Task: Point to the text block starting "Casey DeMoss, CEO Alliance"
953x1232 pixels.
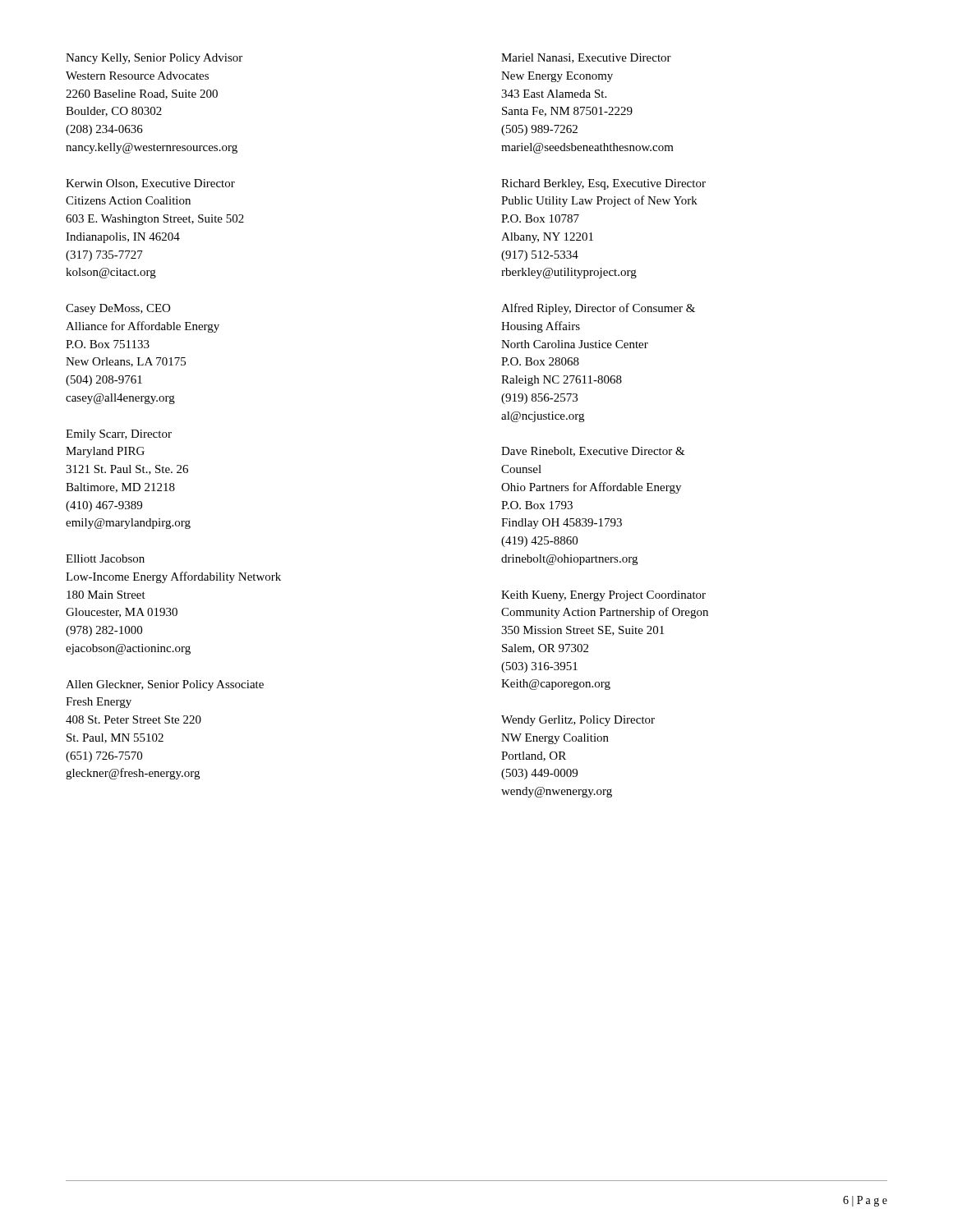Action: pos(118,309)
